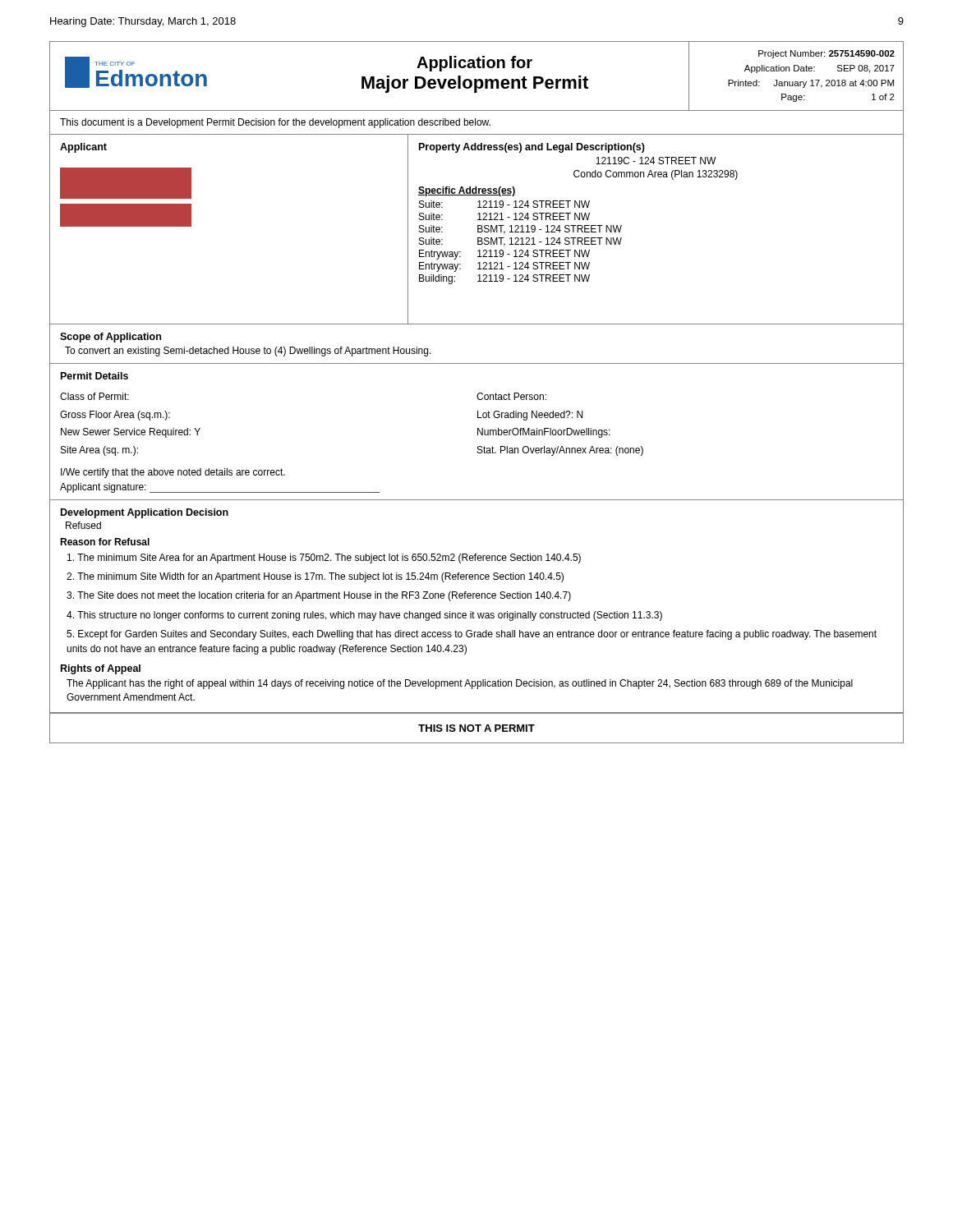Image resolution: width=953 pixels, height=1232 pixels.
Task: Find the text block starting "Scope of Application"
Action: point(111,337)
